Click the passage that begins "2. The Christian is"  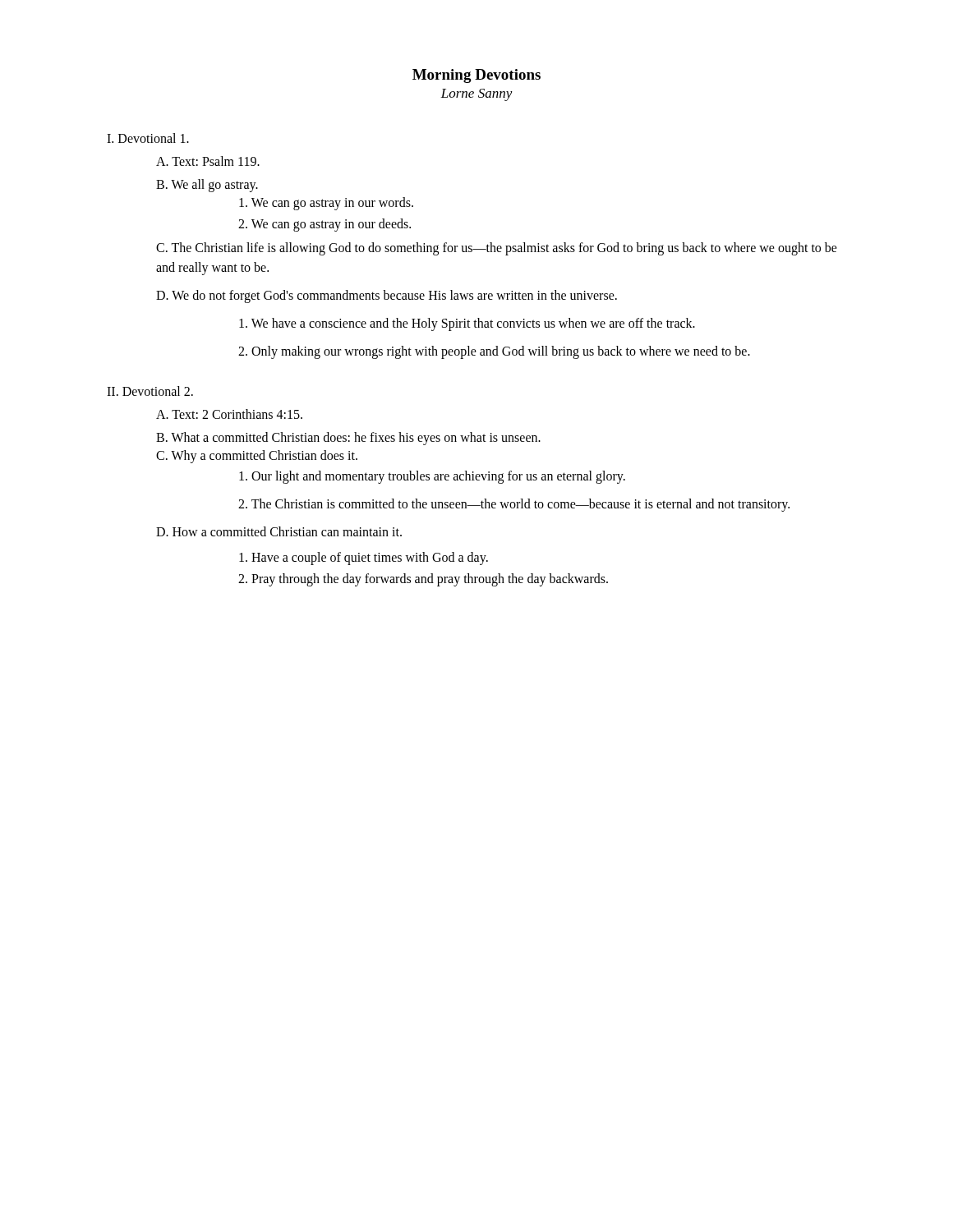(514, 504)
